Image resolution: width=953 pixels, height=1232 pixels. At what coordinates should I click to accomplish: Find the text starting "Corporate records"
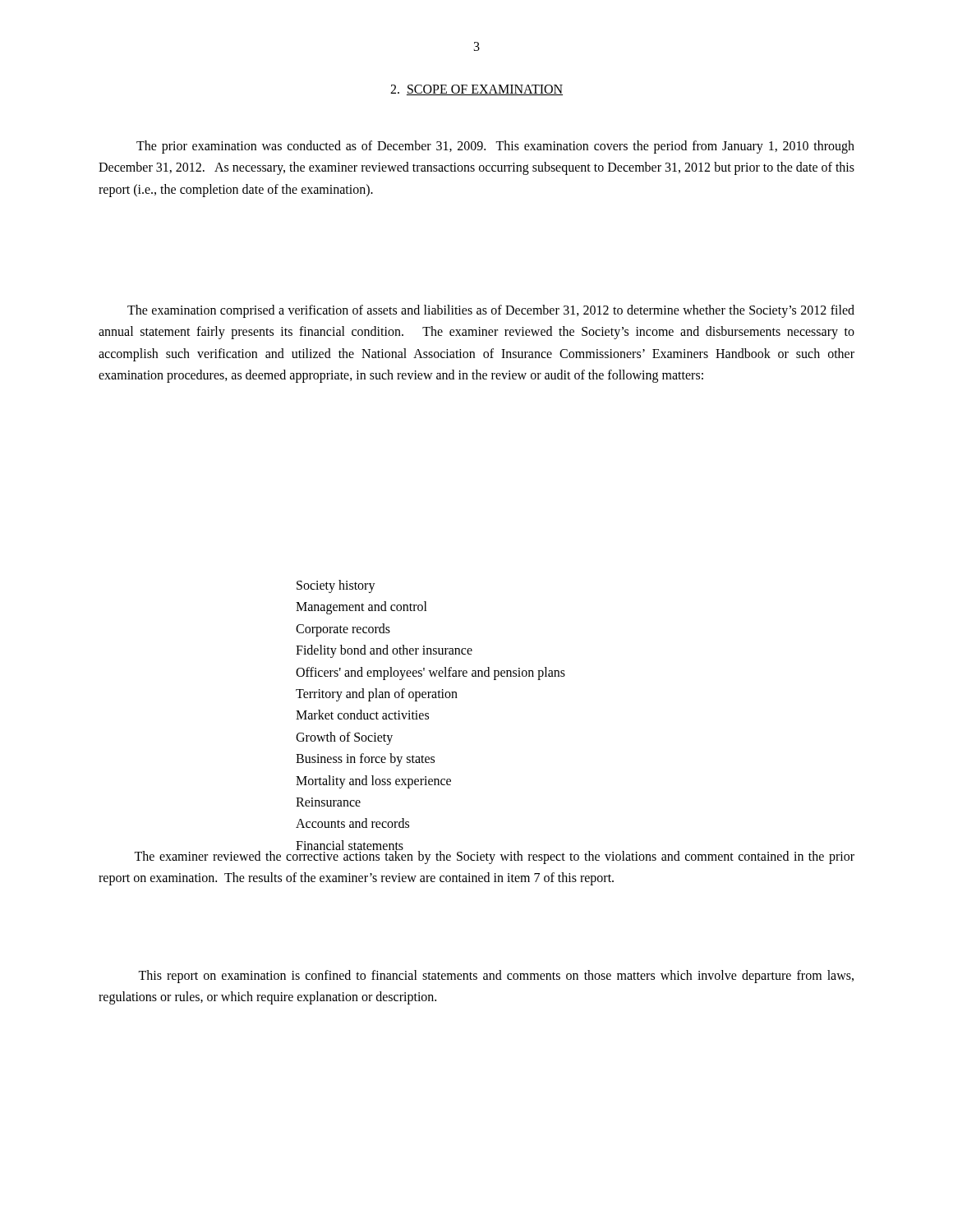tap(343, 629)
